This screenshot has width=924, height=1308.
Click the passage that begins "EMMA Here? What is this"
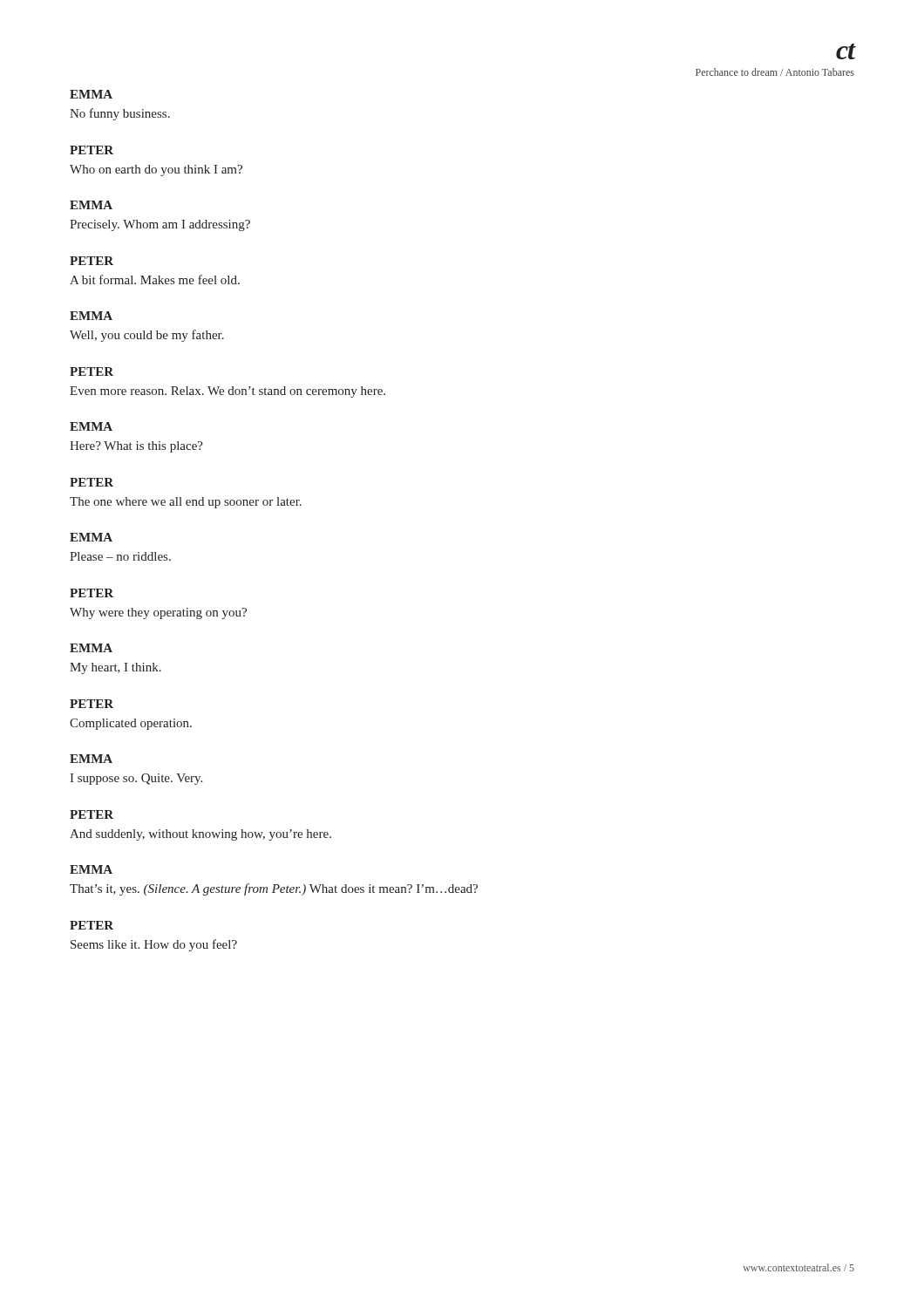point(91,426)
